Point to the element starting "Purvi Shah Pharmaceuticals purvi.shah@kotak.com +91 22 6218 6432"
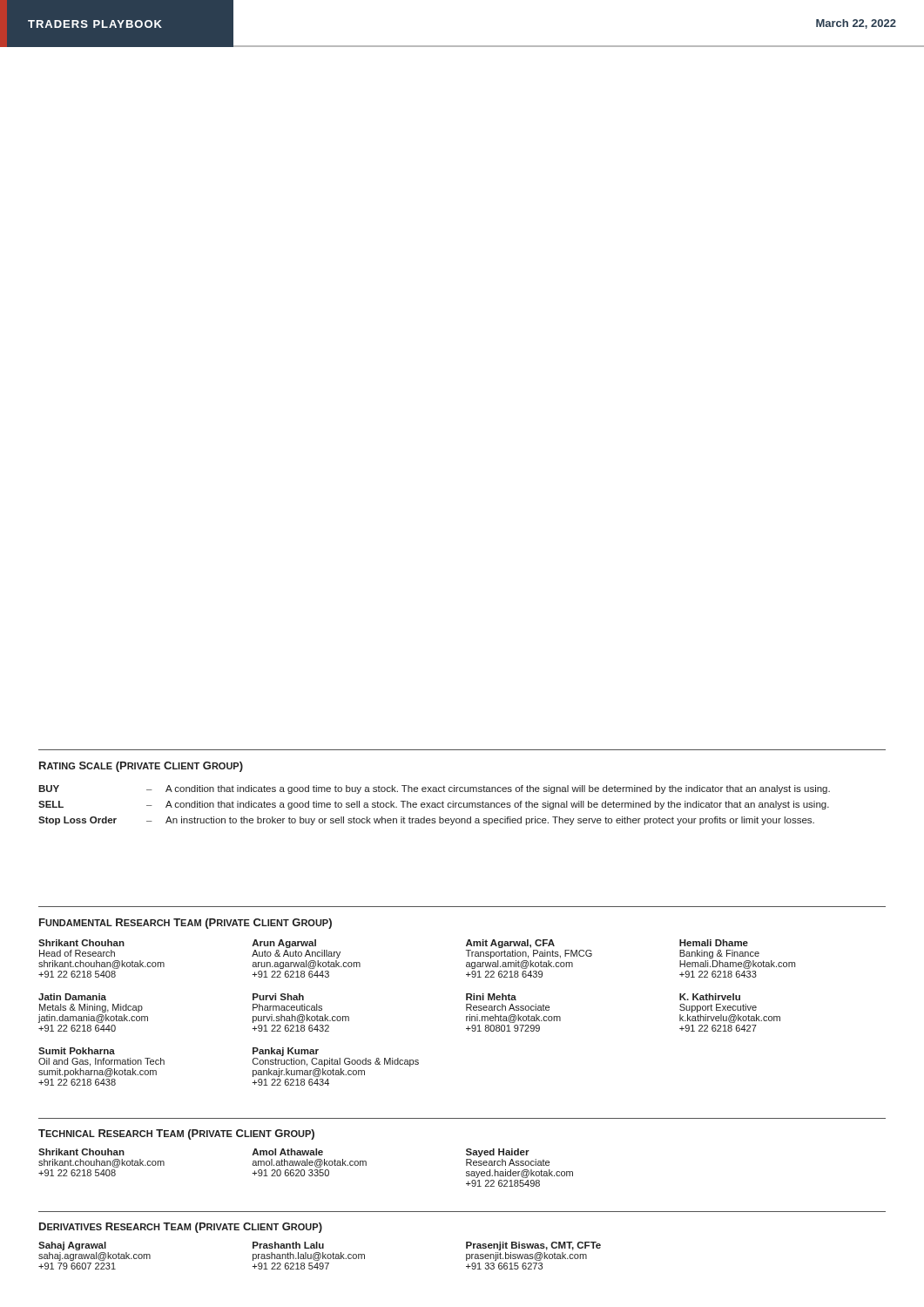This screenshot has height=1307, width=924. [355, 1013]
